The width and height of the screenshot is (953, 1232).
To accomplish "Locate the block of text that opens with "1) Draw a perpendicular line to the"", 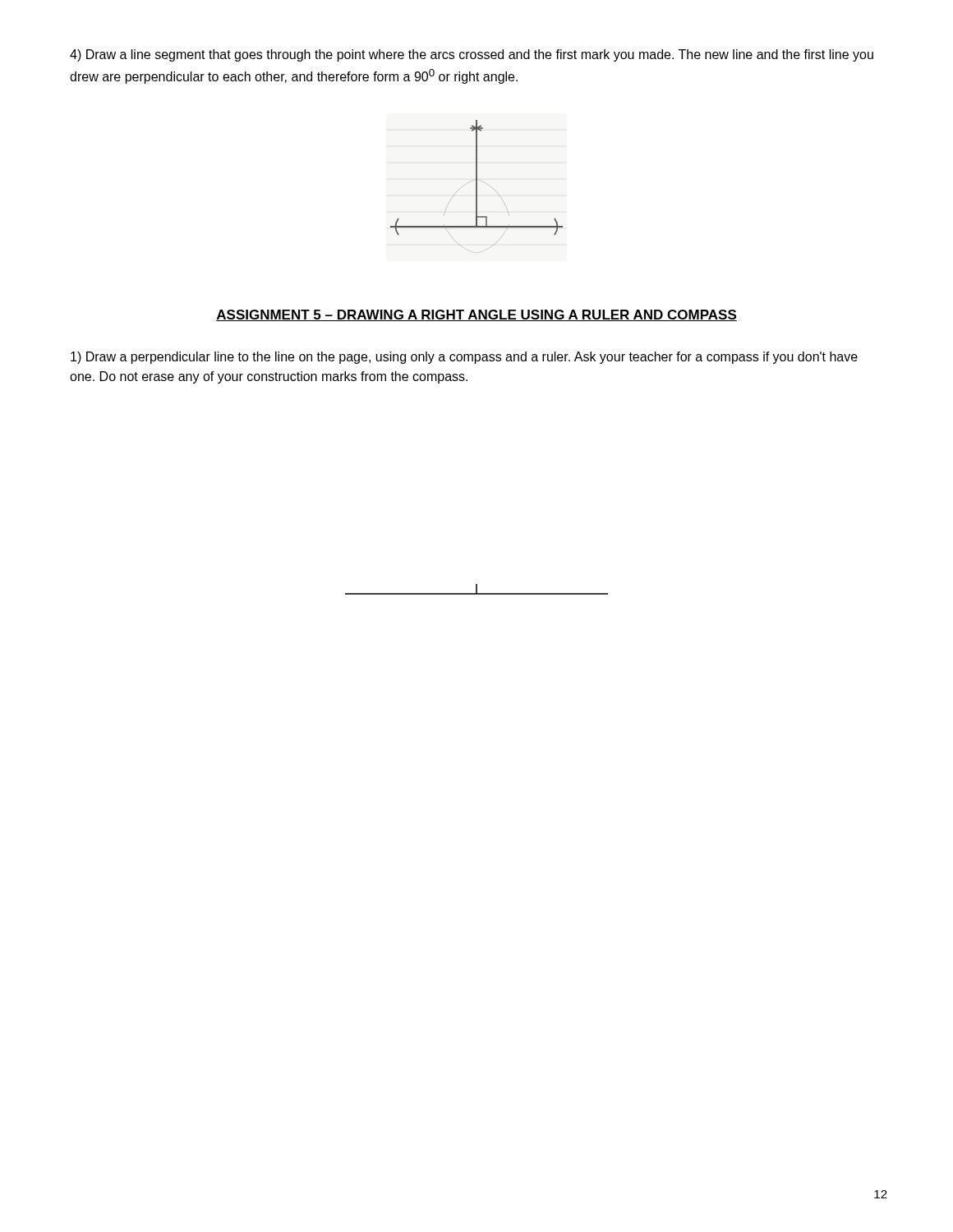I will click(464, 367).
